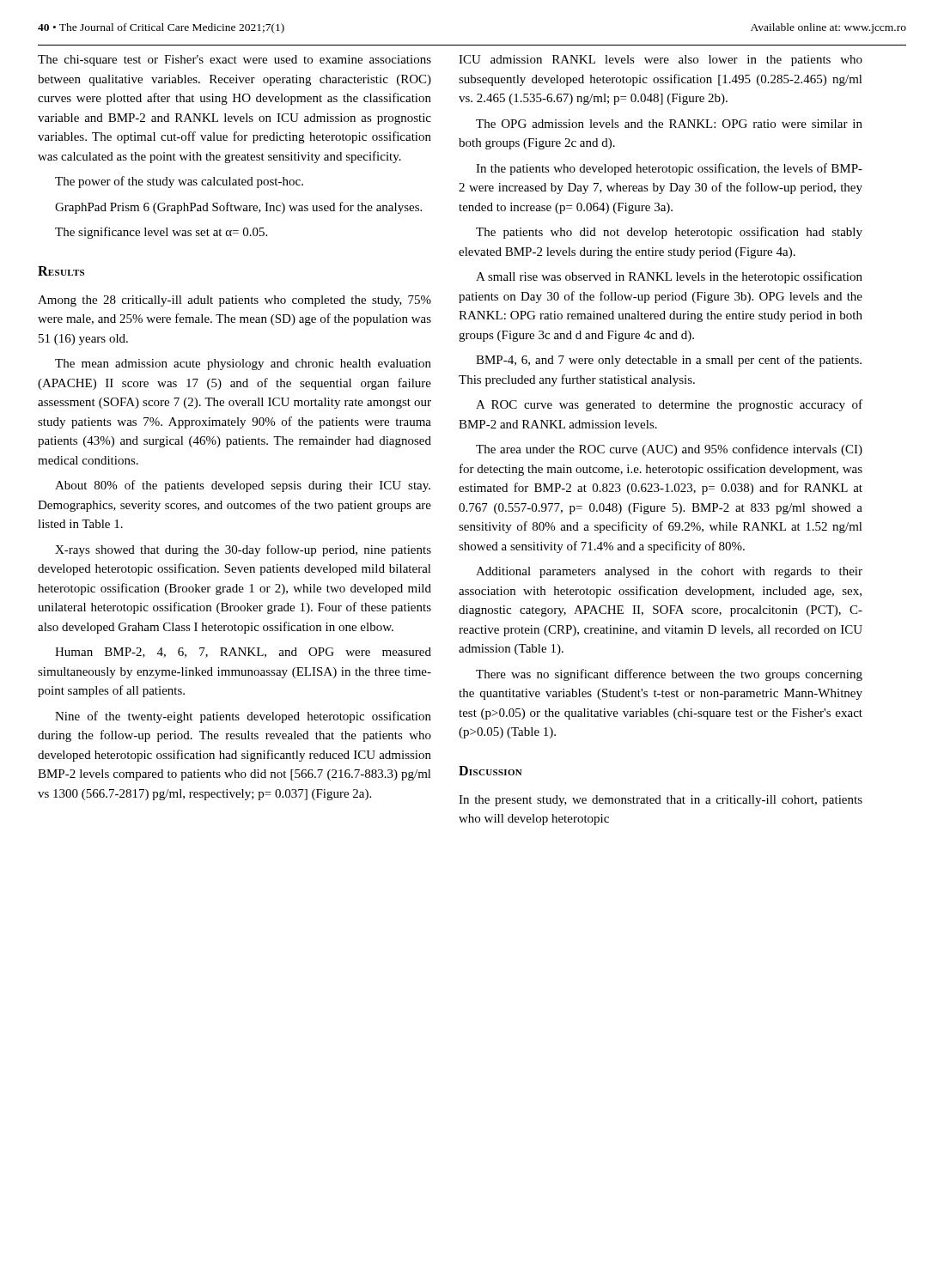Screen dimensions: 1288x944
Task: Navigate to the block starting "X-rays showed that during"
Action: (x=234, y=588)
